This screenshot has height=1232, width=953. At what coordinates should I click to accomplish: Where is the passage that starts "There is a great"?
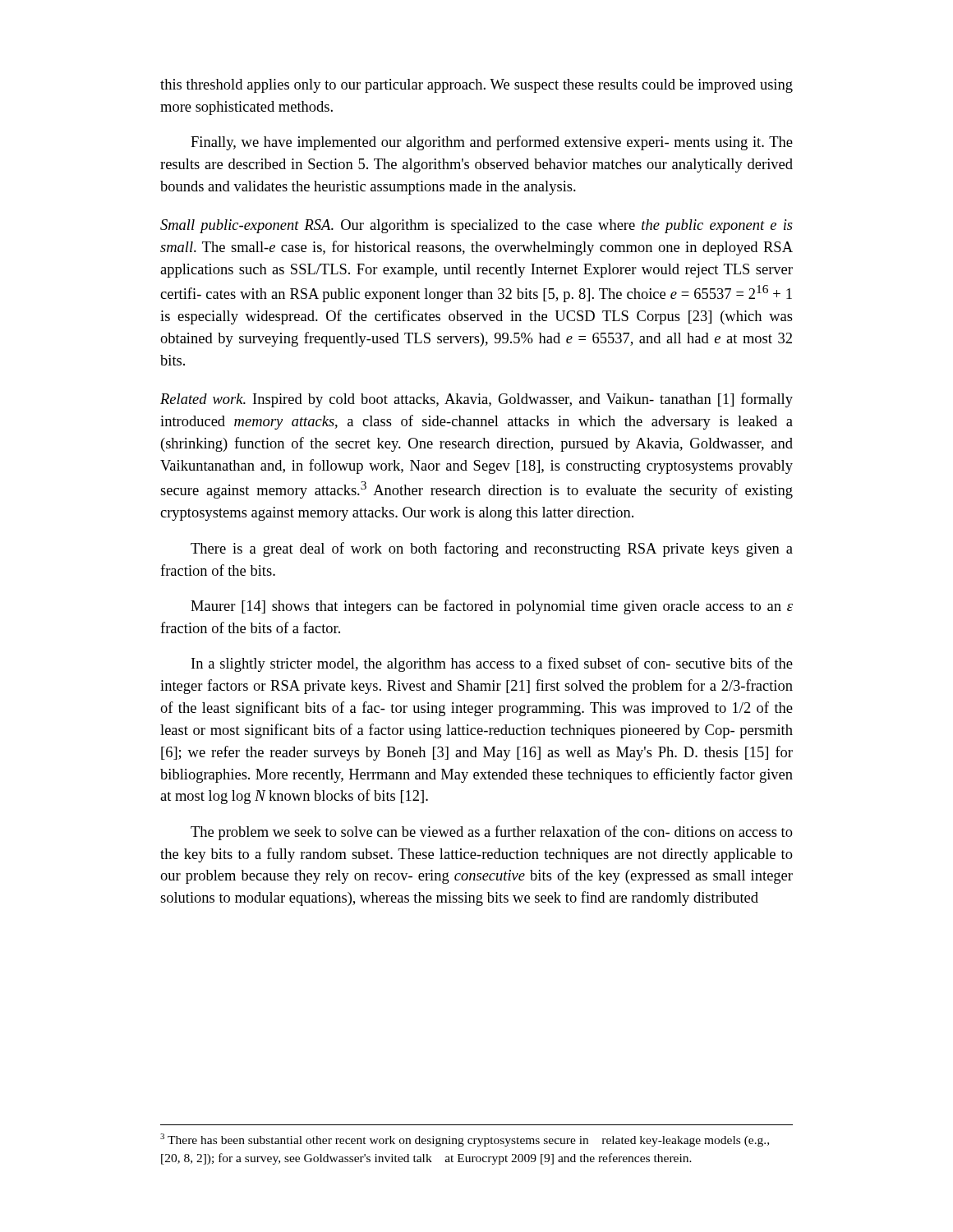click(x=476, y=560)
